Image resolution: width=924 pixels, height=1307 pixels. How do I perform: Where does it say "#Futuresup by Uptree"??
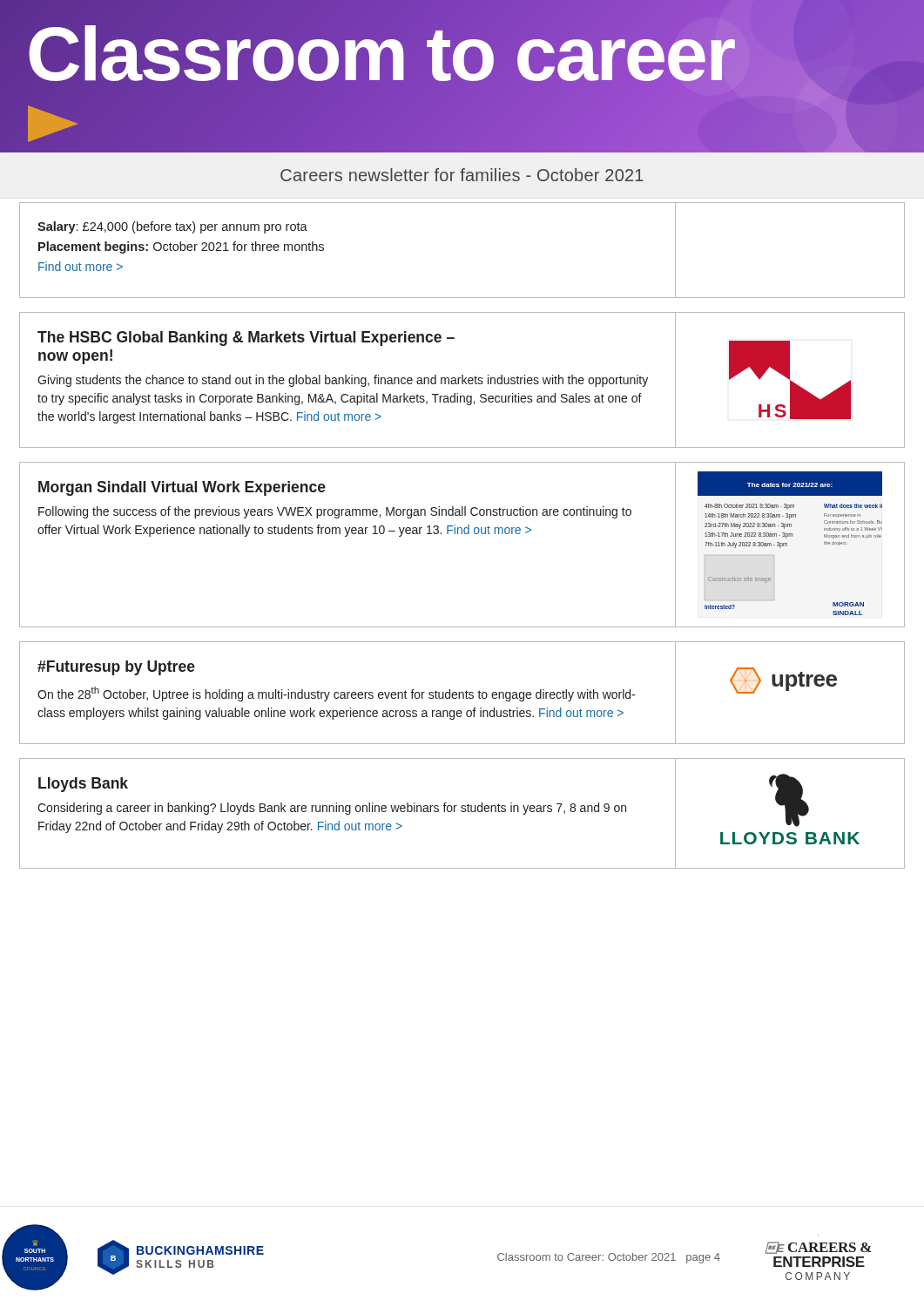[x=116, y=667]
